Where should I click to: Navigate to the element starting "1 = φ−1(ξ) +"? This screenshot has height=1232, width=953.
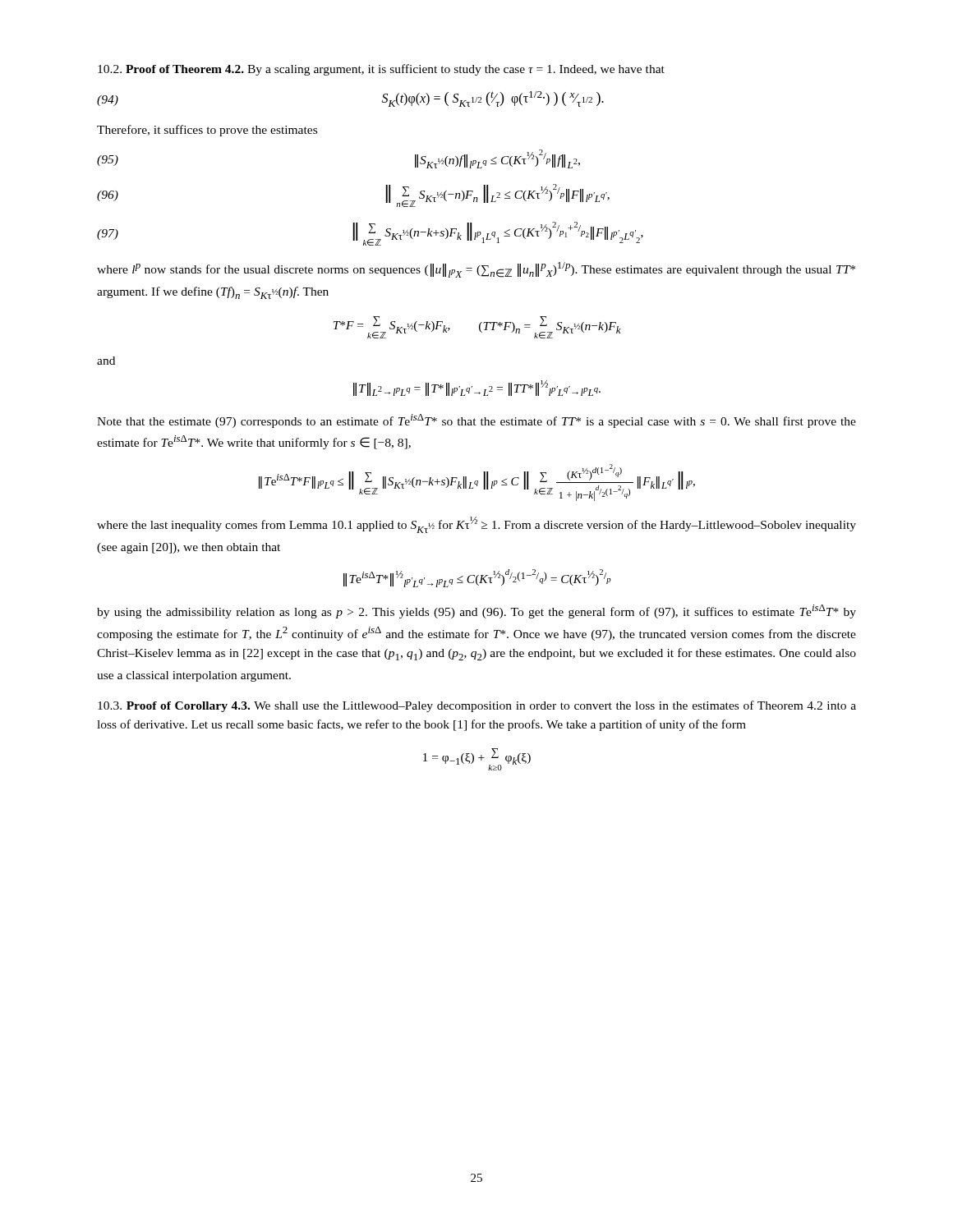pyautogui.click(x=476, y=759)
